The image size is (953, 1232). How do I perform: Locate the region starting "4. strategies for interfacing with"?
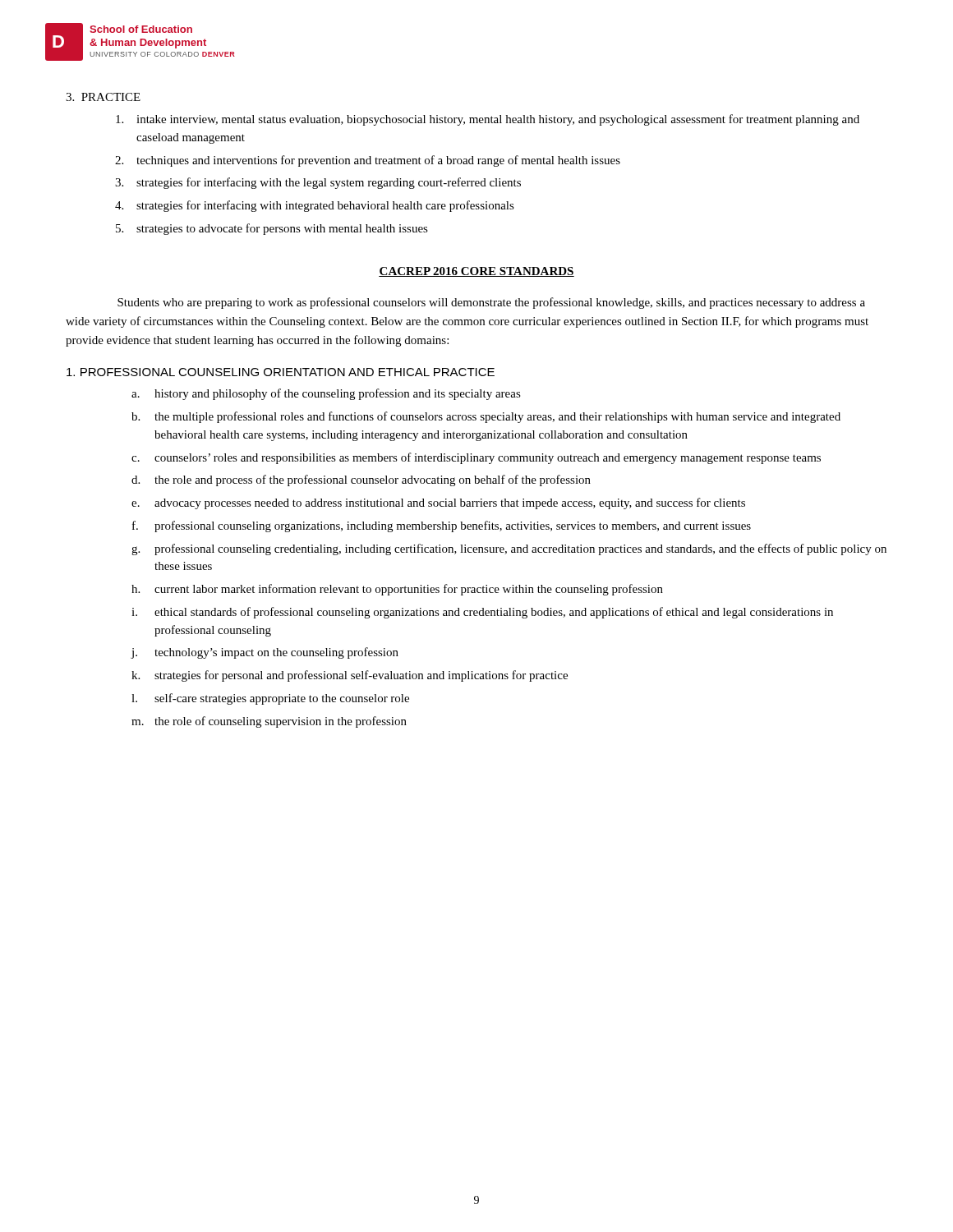coord(315,206)
